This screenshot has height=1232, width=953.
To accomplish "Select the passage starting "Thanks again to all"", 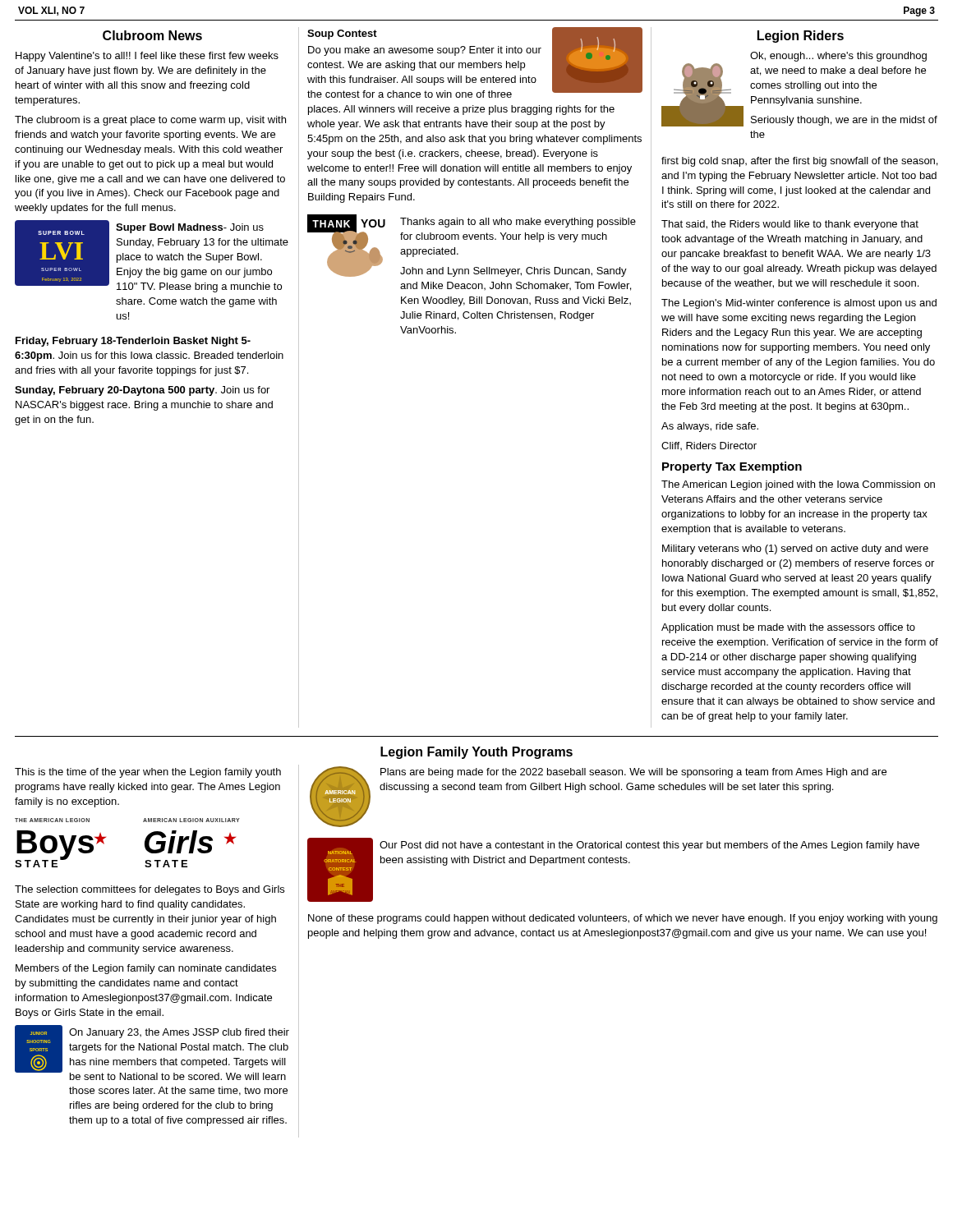I will point(521,276).
